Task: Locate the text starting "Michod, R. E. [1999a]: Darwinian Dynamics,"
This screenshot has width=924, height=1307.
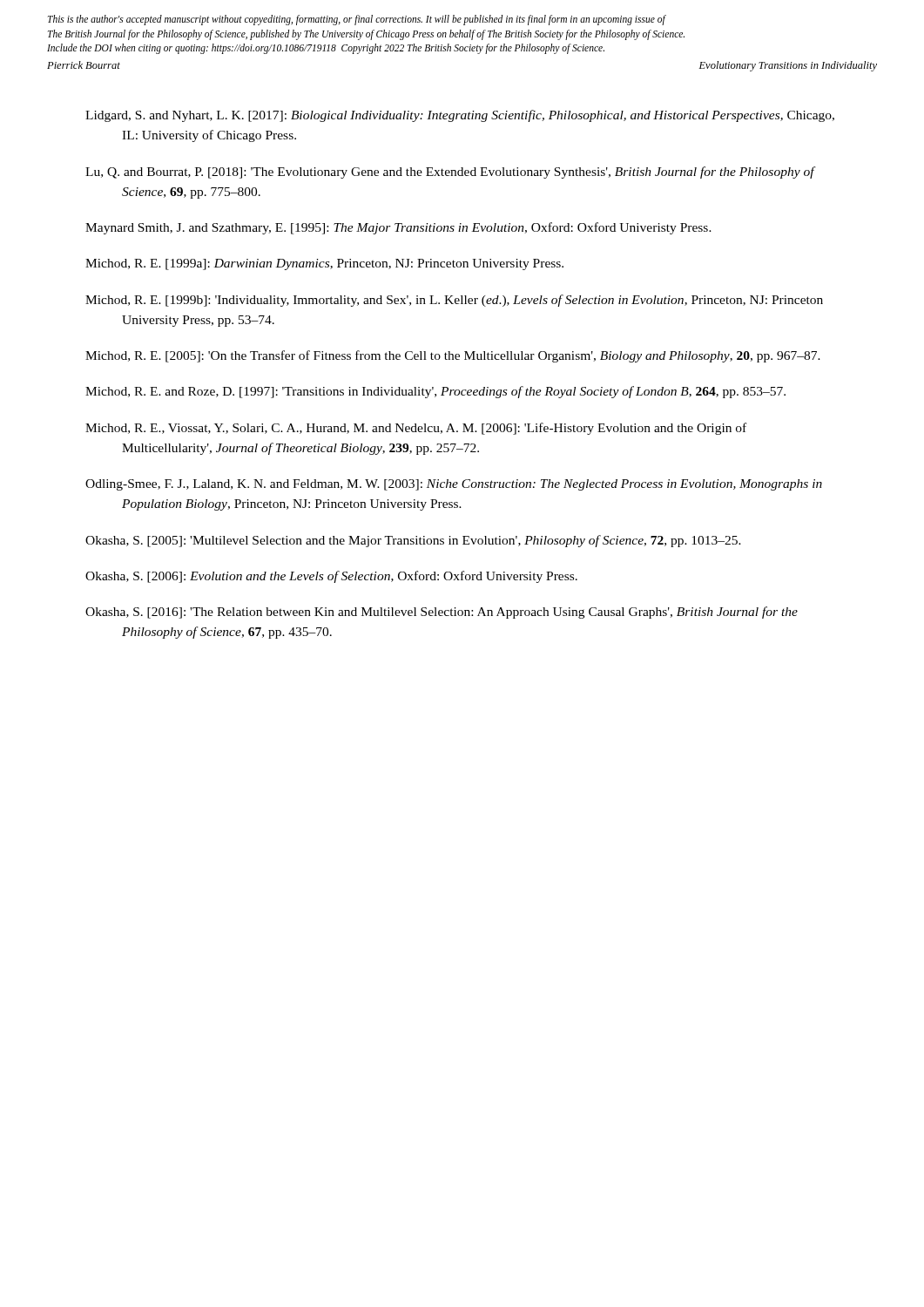Action: point(325,263)
